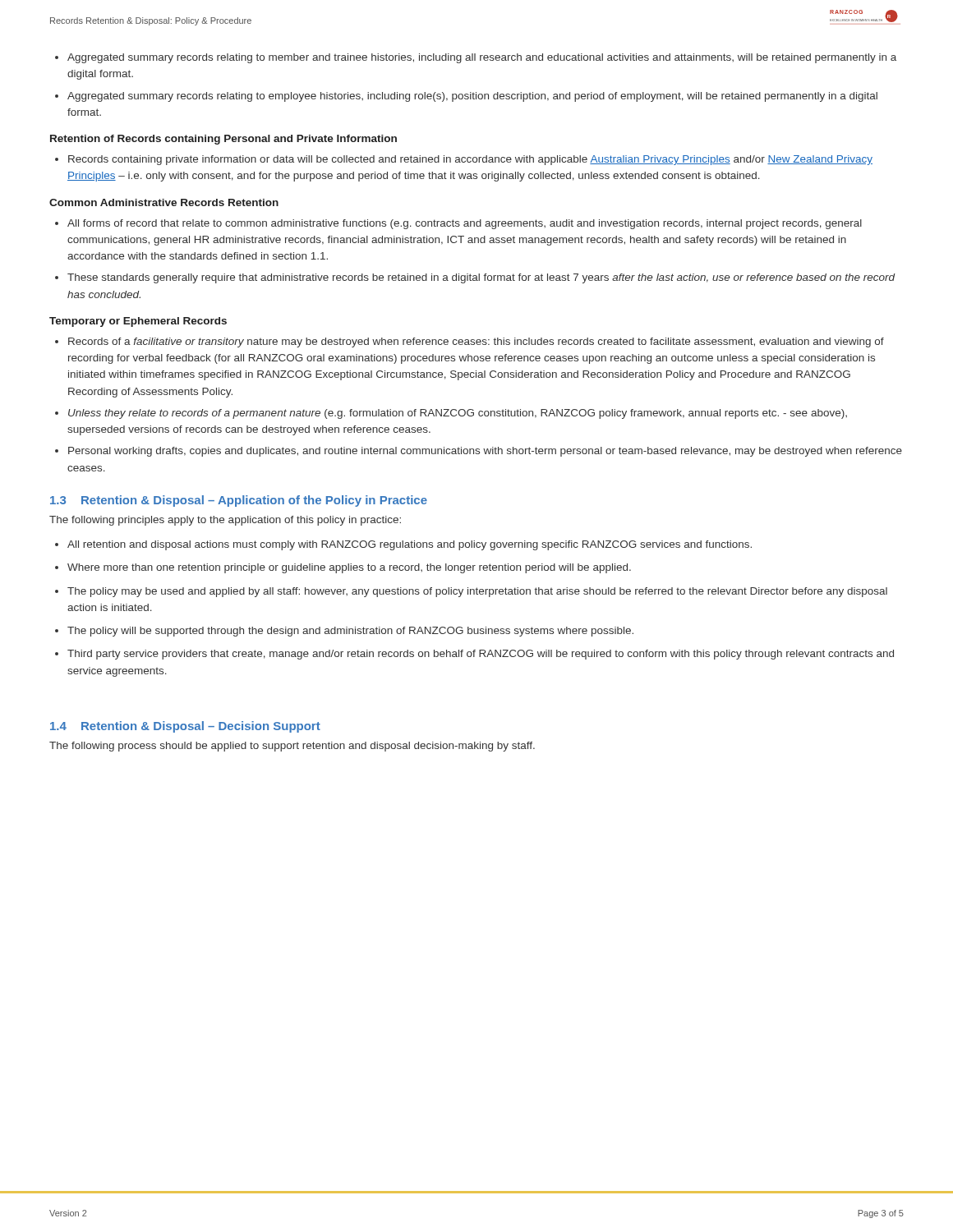953x1232 pixels.
Task: Point to the block starting "These standards generally require that administrative records"
Action: (481, 286)
